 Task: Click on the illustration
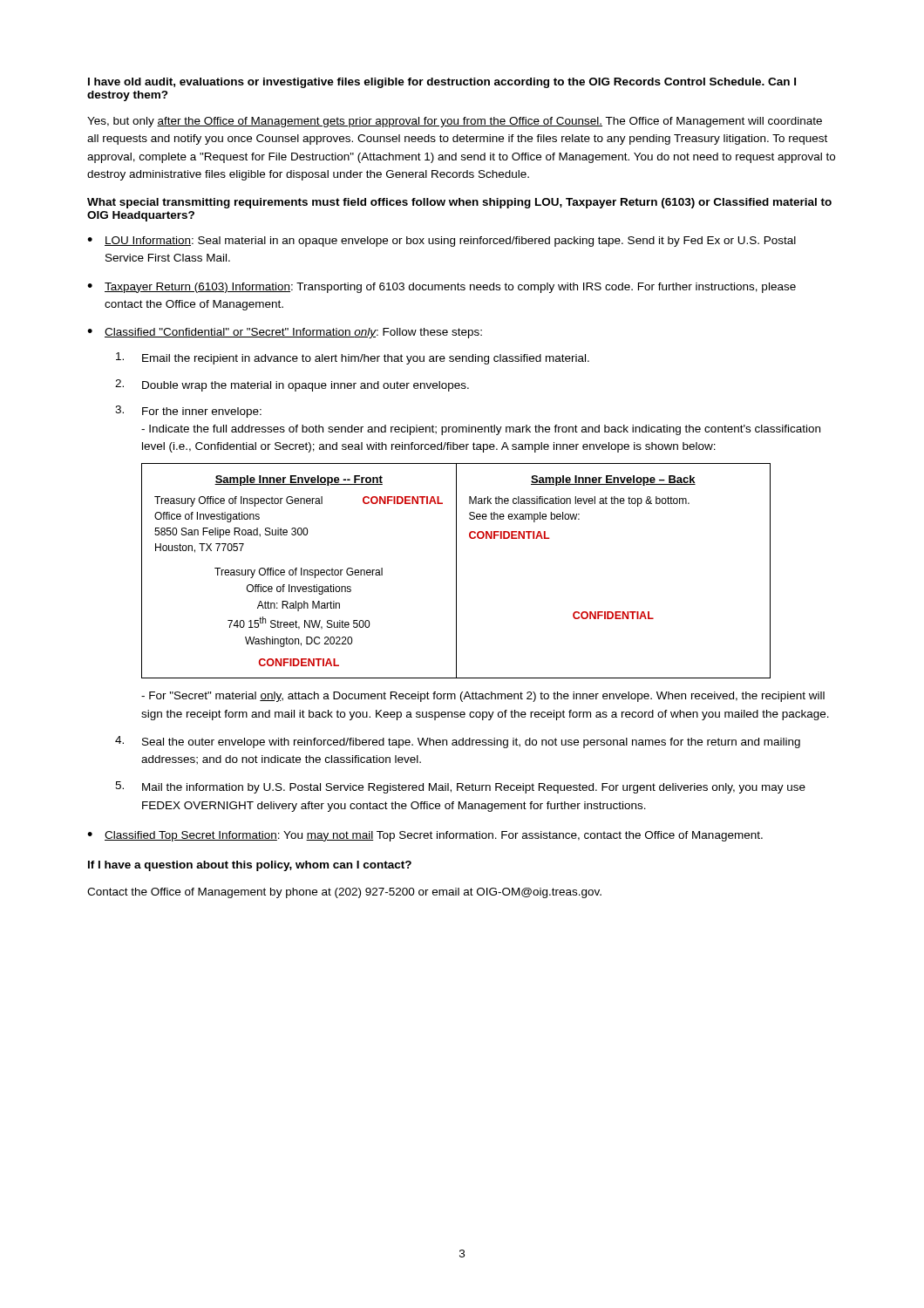click(489, 571)
